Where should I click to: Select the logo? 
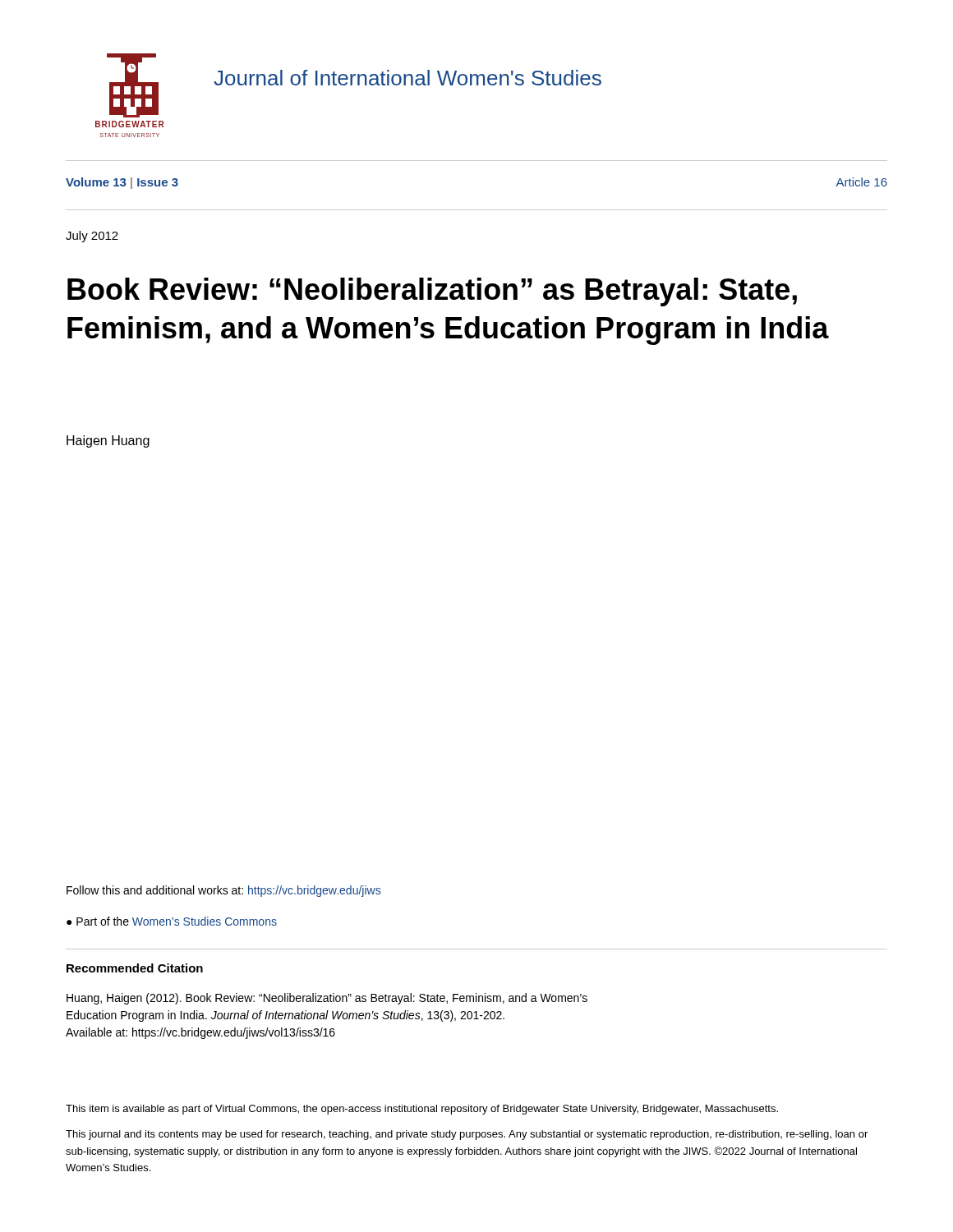coord(129,99)
